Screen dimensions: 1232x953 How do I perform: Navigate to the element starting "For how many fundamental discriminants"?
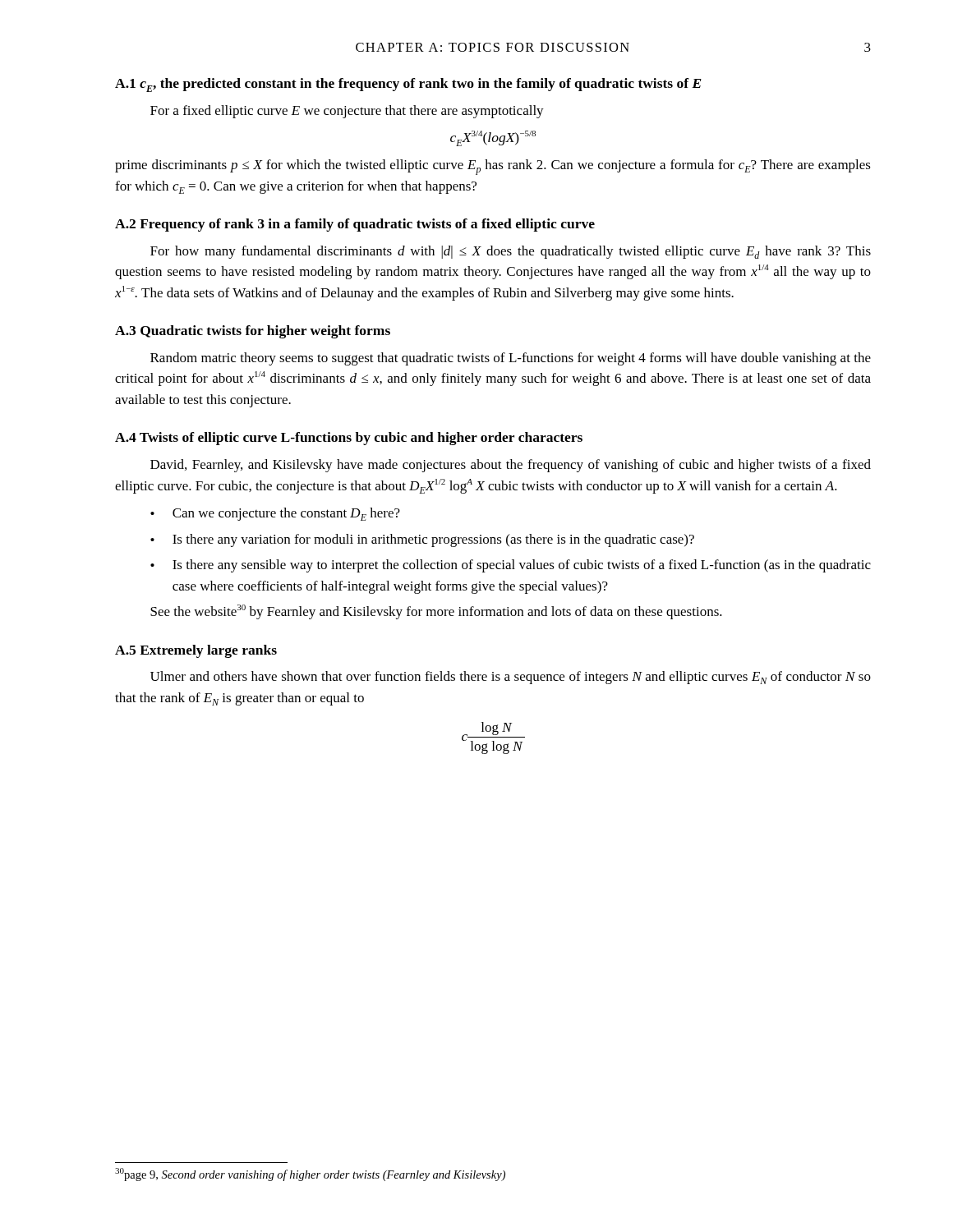(x=493, y=272)
